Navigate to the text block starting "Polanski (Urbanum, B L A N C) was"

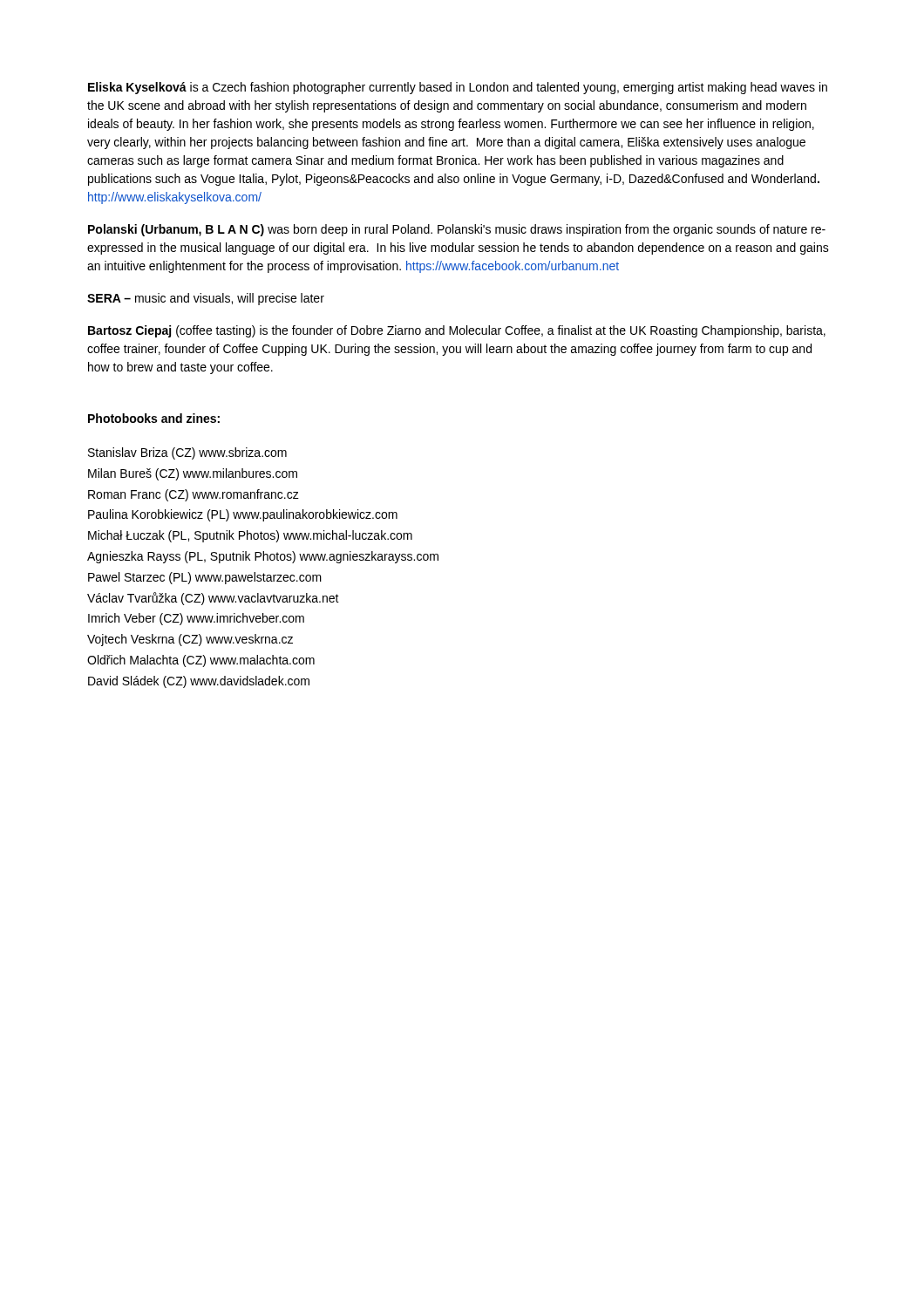tap(458, 248)
